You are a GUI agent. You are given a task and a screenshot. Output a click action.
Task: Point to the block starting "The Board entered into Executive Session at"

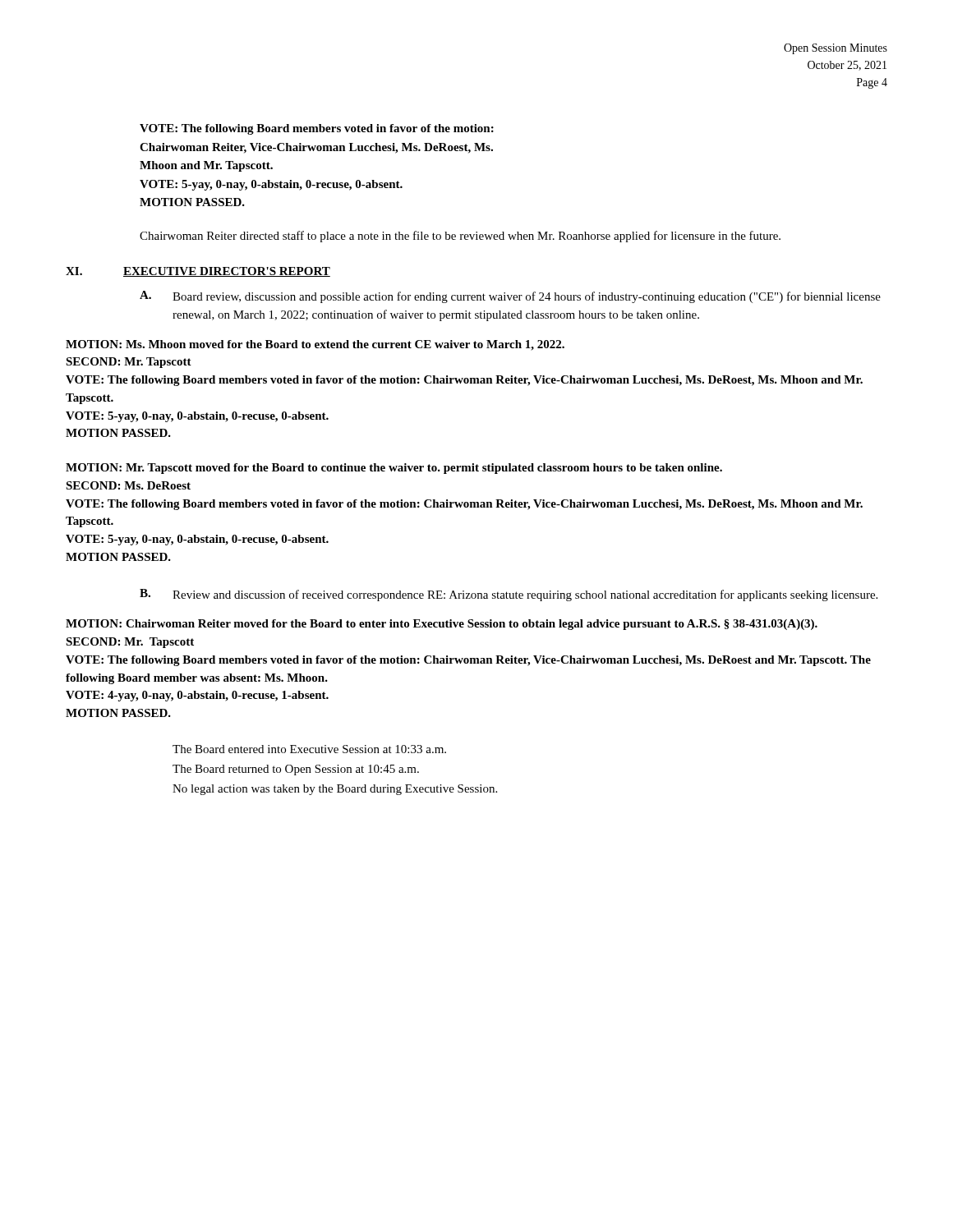point(309,749)
